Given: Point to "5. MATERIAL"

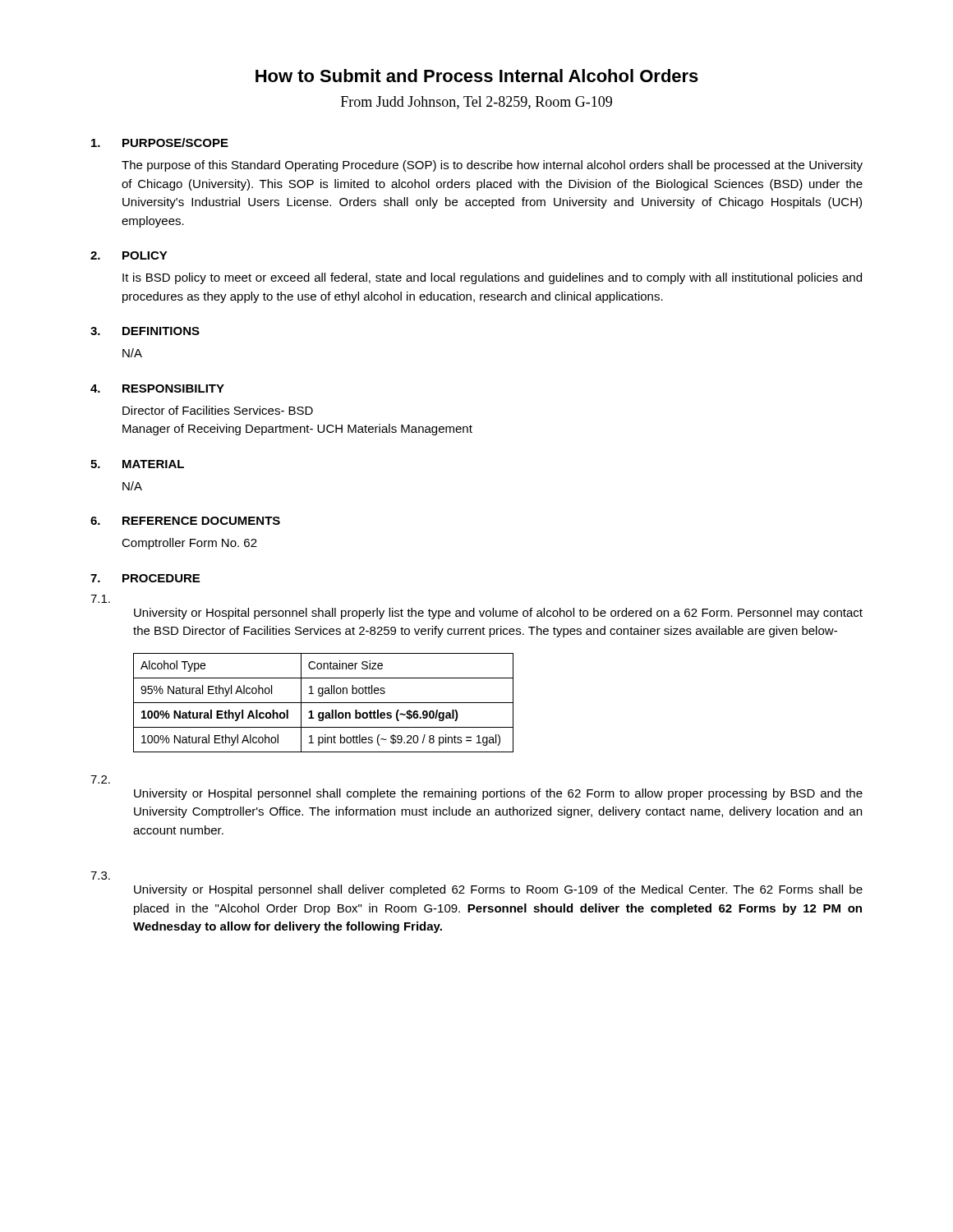Looking at the screenshot, I should coord(137,463).
